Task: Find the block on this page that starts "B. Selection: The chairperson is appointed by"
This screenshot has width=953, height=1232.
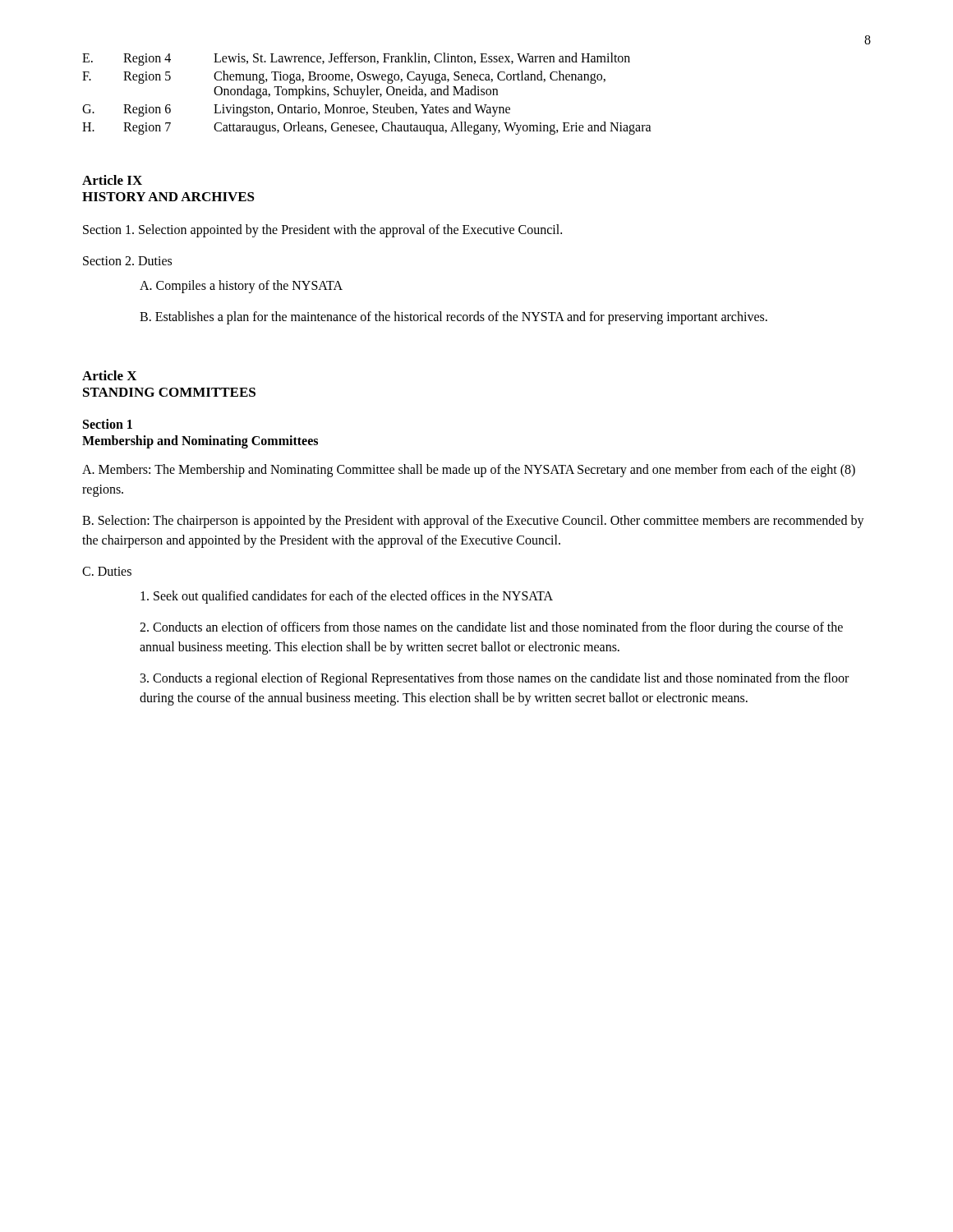Action: (473, 530)
